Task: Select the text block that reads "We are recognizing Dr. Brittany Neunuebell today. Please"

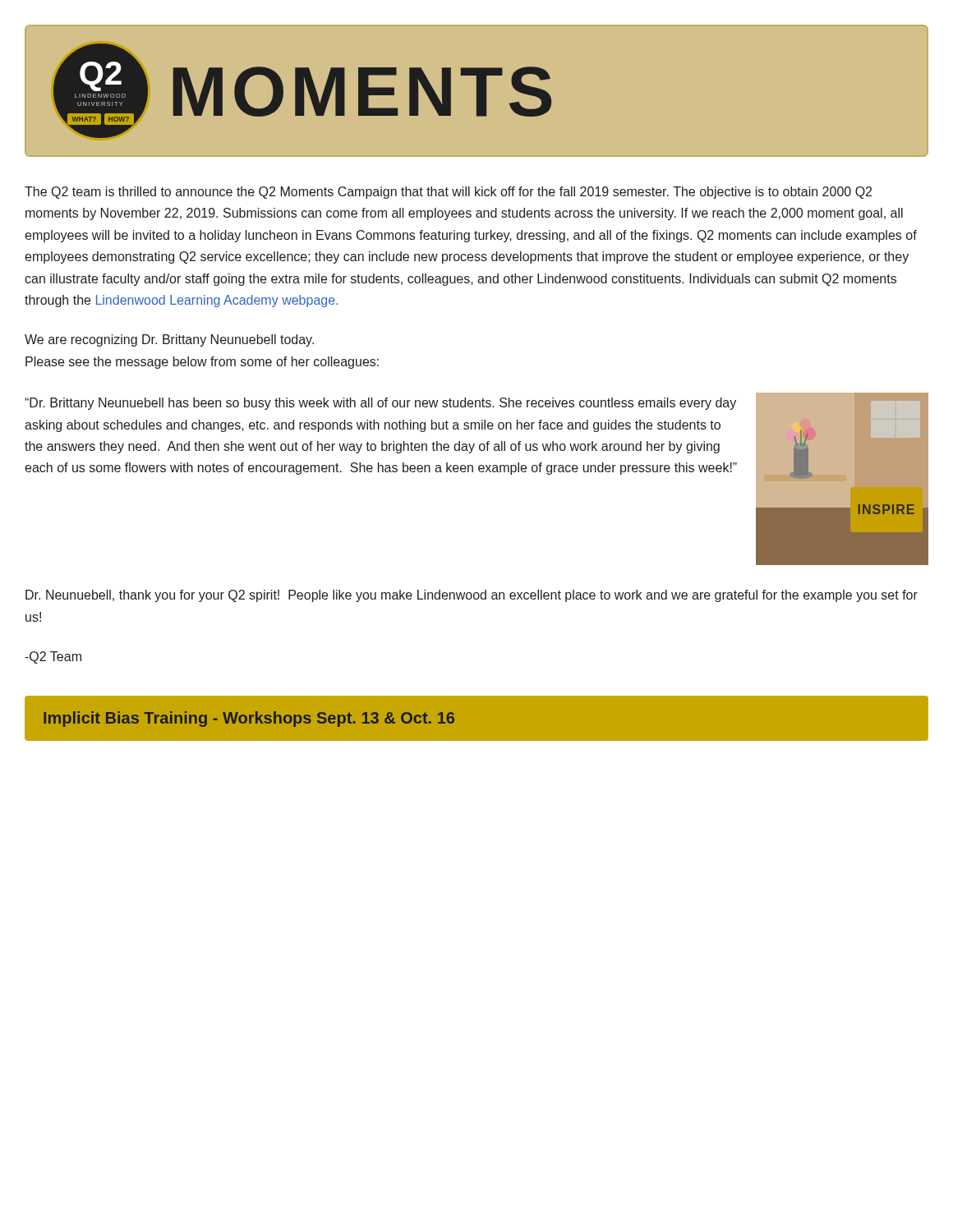Action: click(202, 351)
